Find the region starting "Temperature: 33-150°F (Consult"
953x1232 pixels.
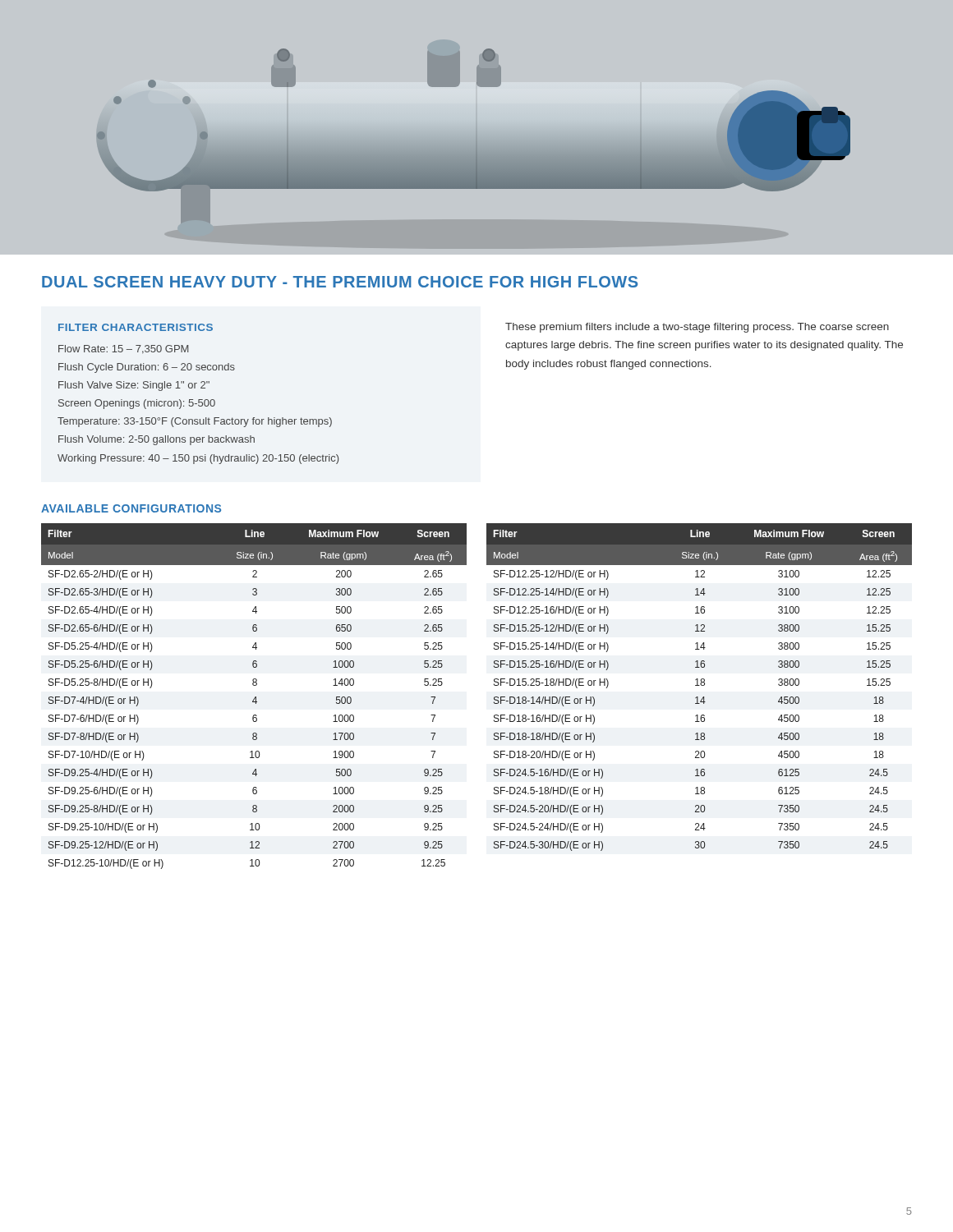tap(195, 421)
